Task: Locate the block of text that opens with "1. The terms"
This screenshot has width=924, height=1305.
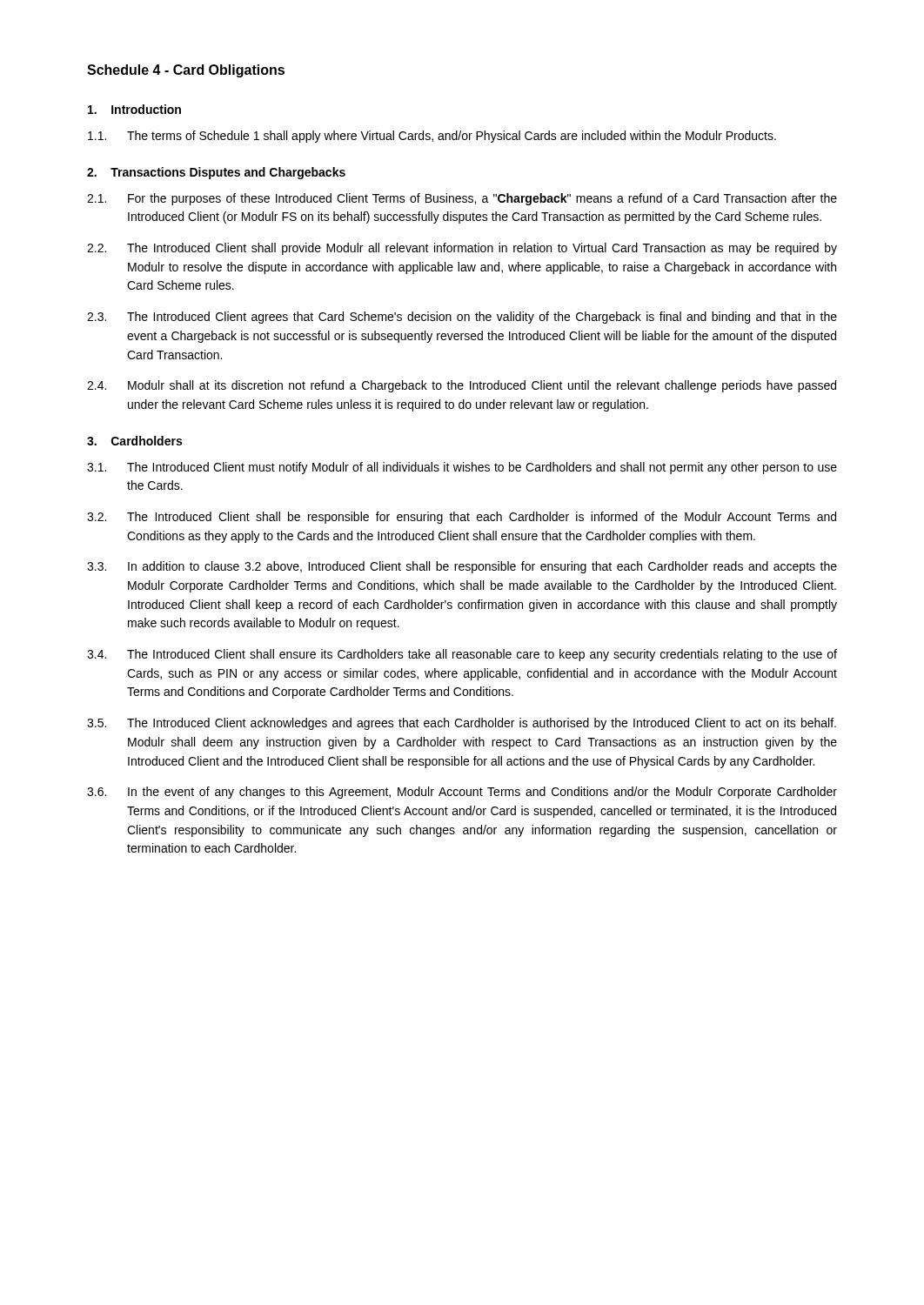Action: (462, 136)
